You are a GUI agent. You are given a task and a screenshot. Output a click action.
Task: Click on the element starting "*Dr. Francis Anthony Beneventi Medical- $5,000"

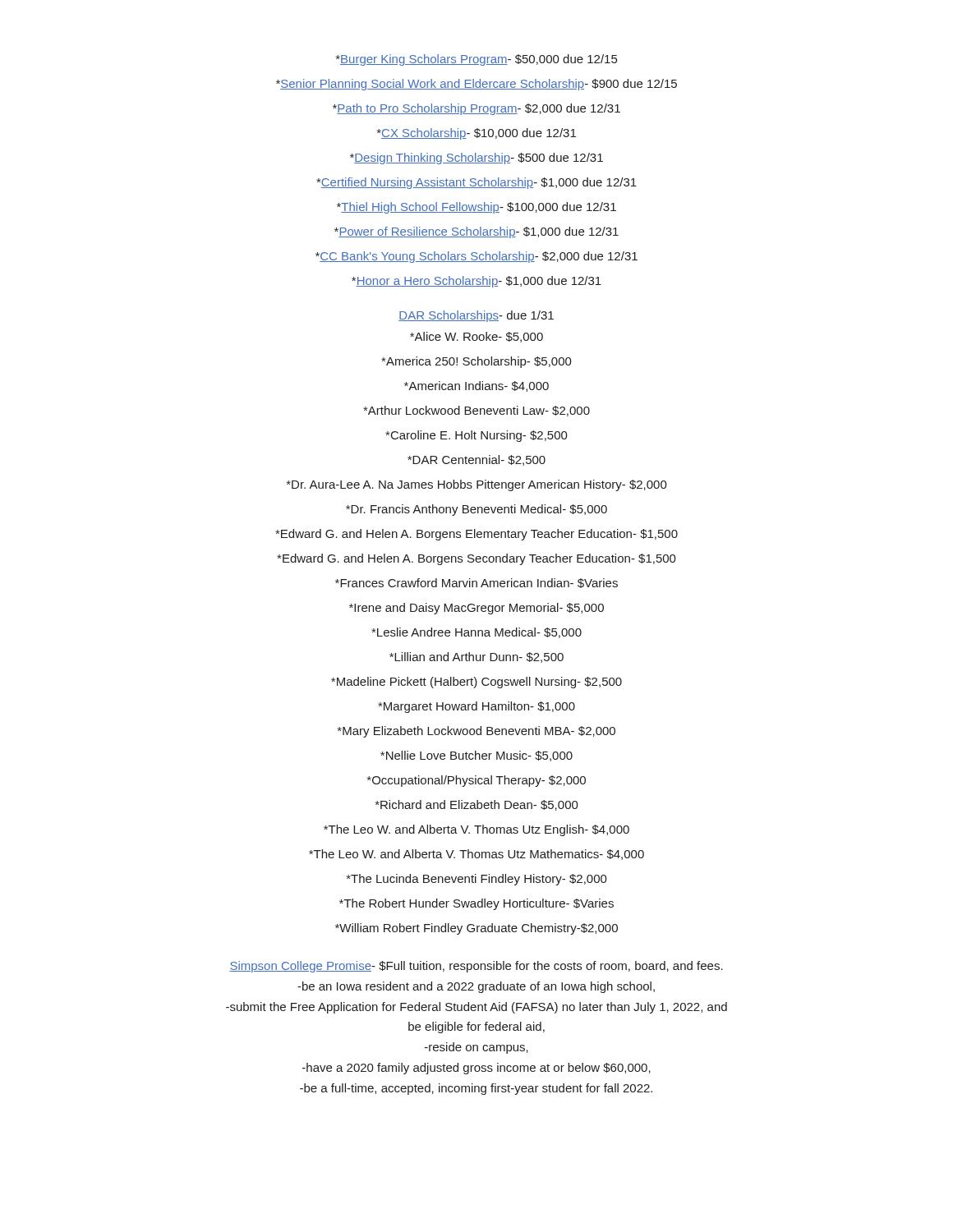pyautogui.click(x=476, y=509)
